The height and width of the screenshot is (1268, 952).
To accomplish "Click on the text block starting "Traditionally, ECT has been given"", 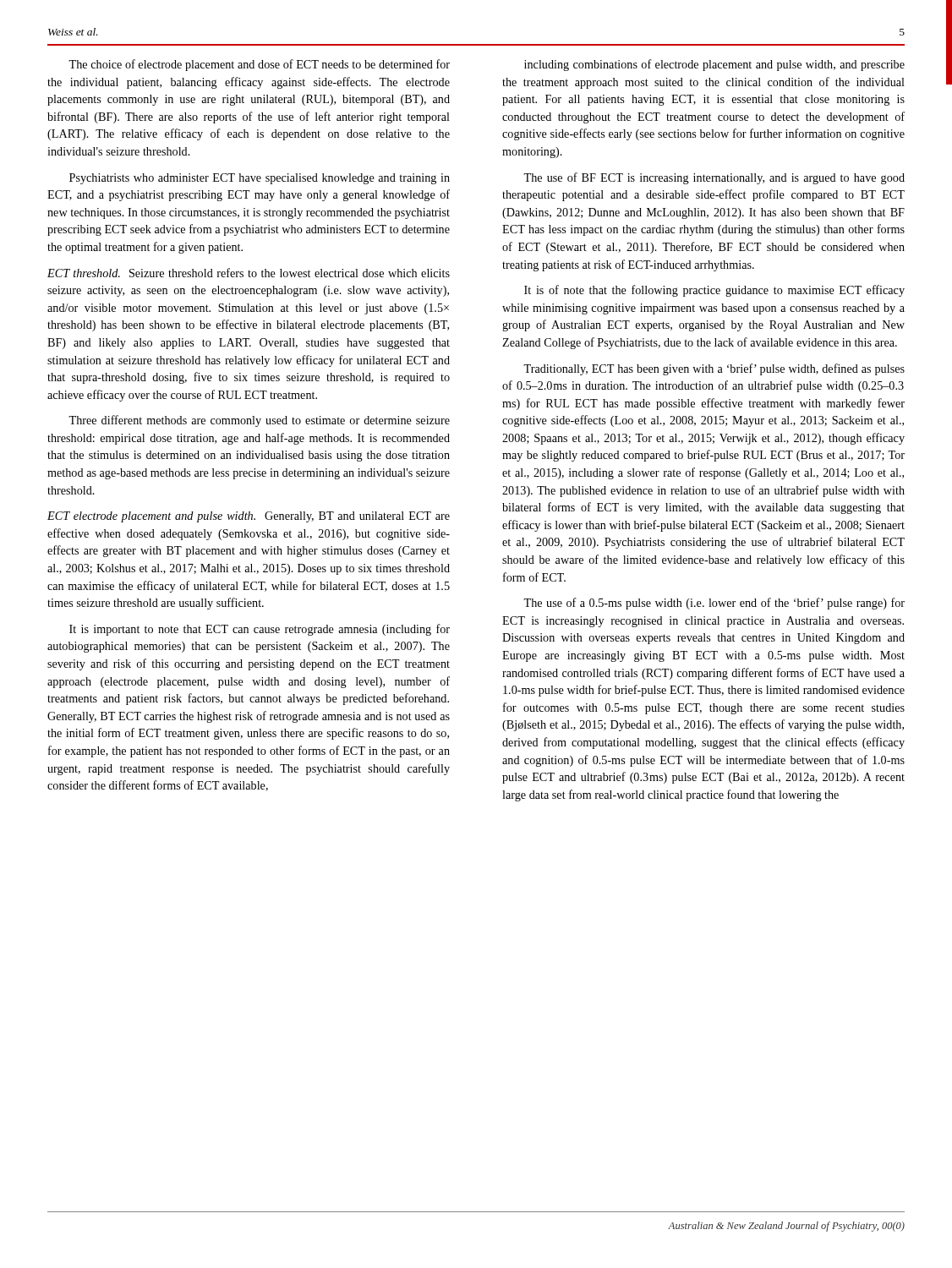I will click(703, 473).
